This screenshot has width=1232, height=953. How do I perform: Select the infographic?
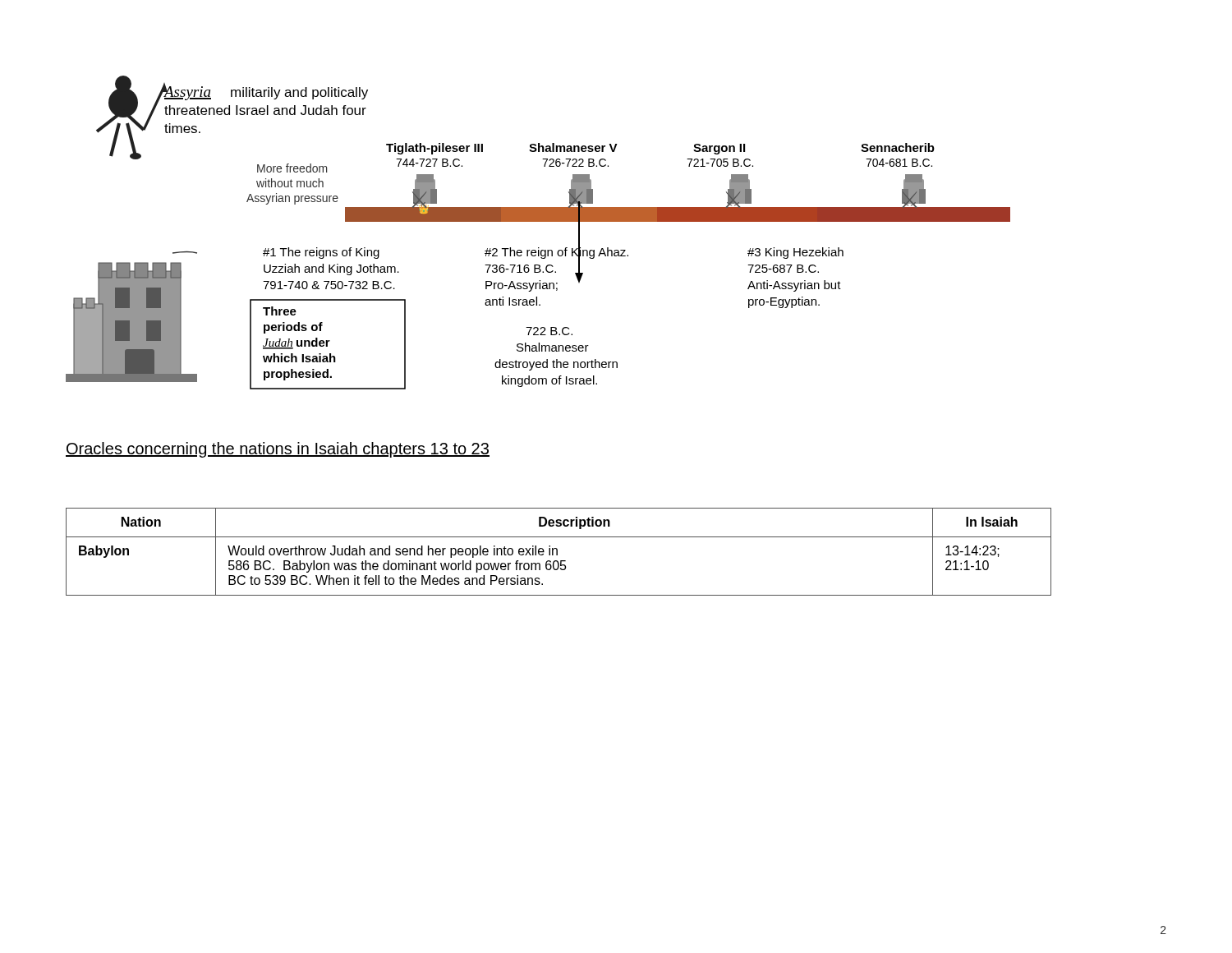pyautogui.click(x=558, y=226)
